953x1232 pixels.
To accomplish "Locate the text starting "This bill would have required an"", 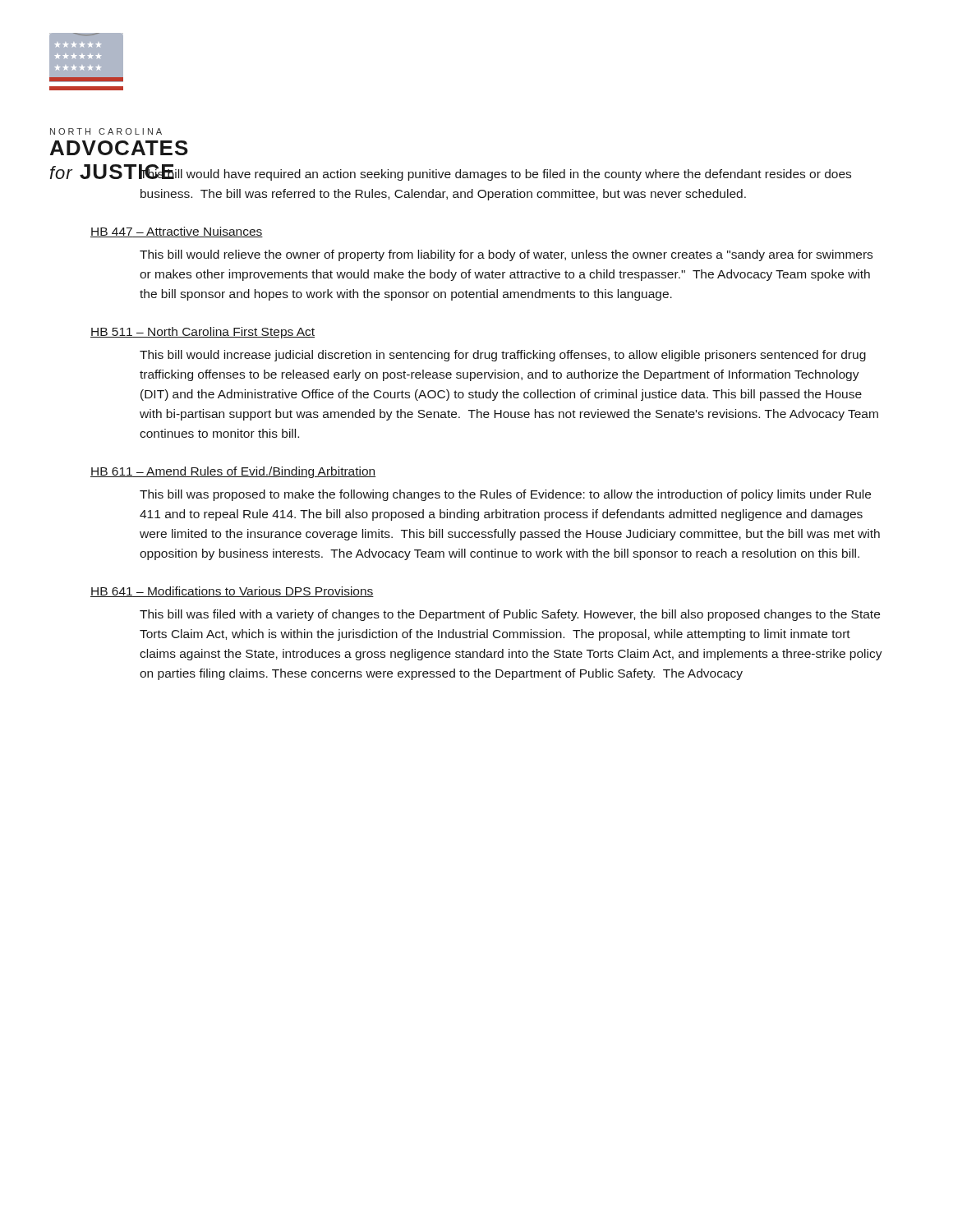I will tap(496, 184).
